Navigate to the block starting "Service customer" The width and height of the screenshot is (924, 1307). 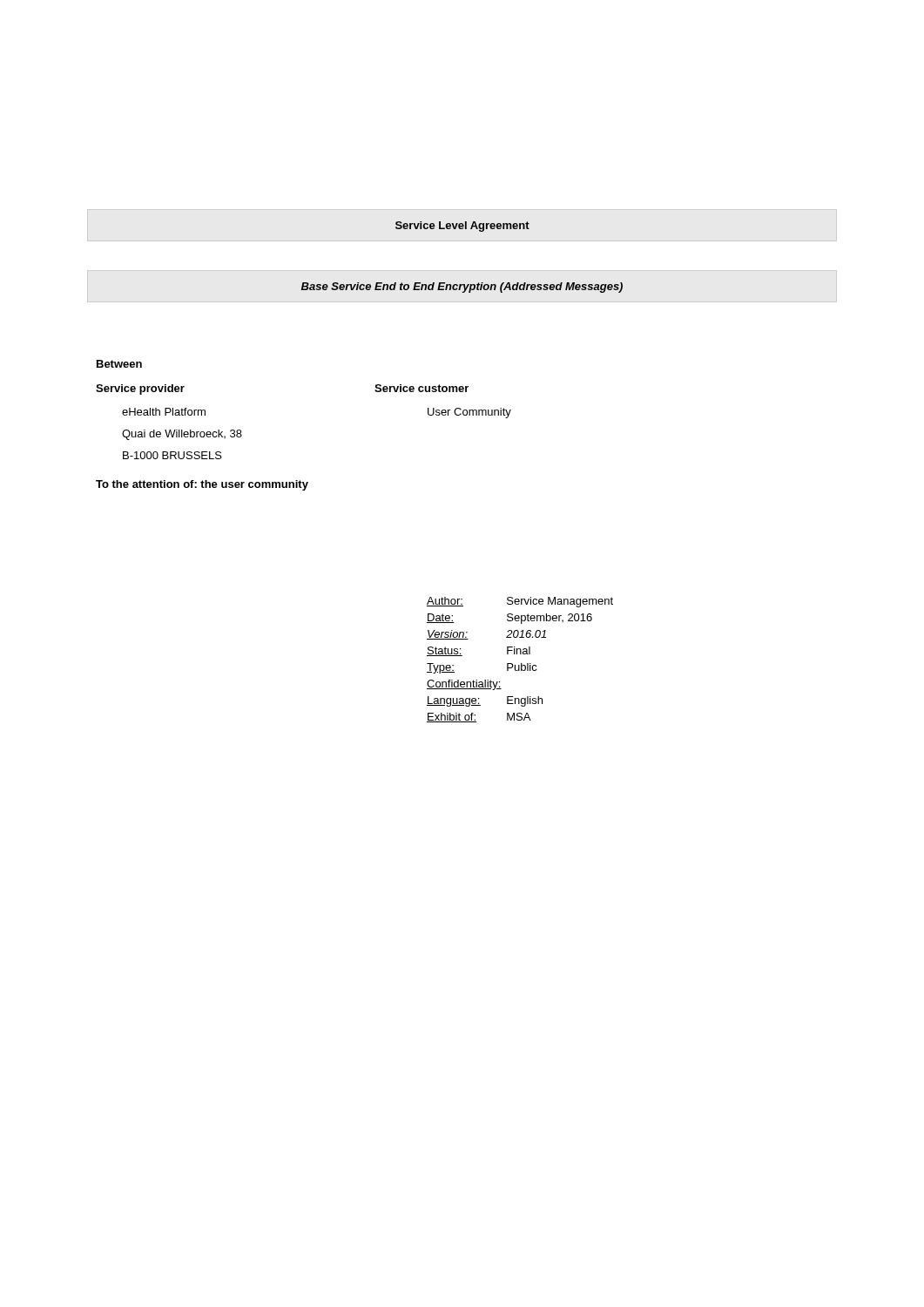click(x=422, y=388)
